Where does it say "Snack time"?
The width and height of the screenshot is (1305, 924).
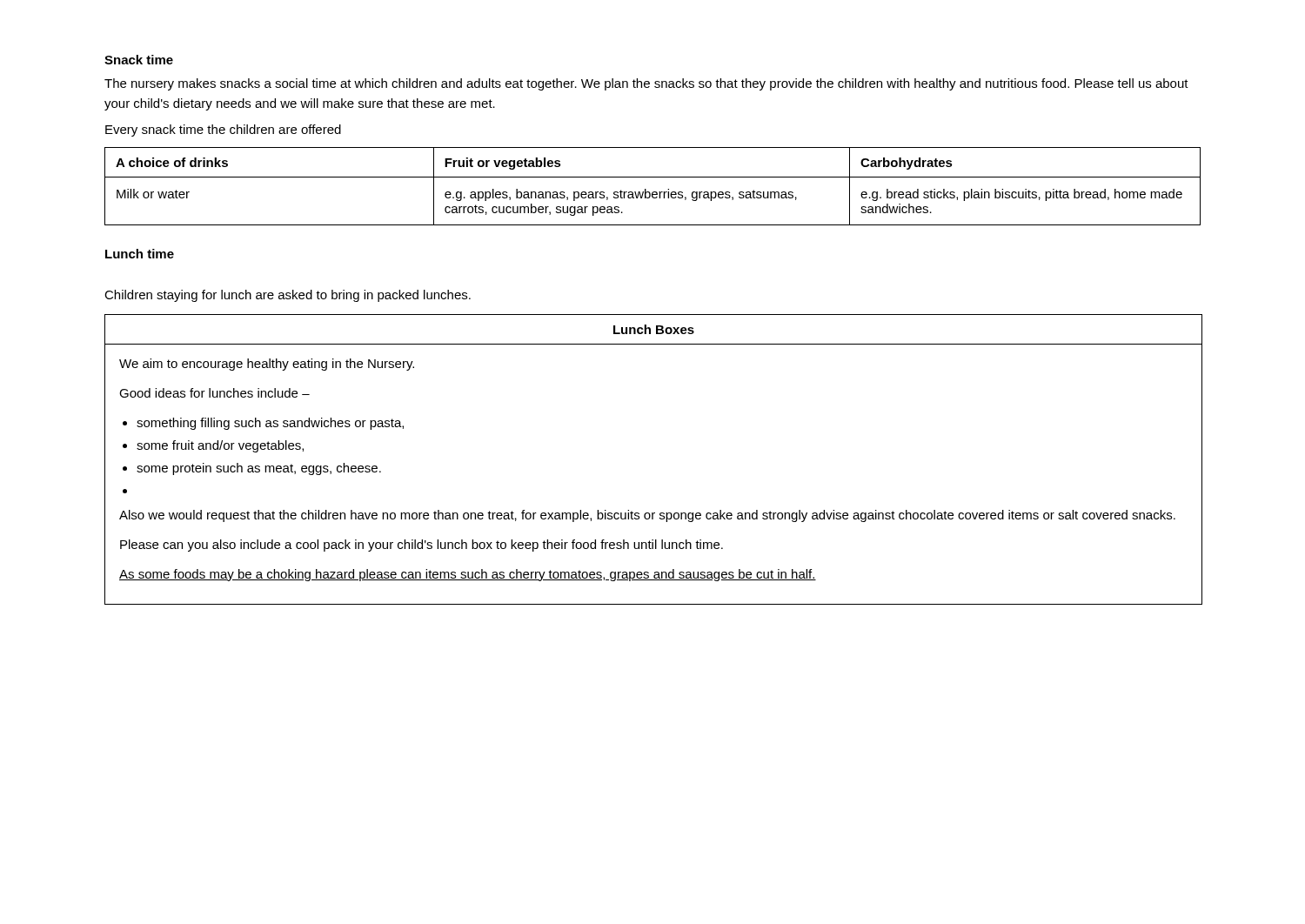[x=139, y=60]
